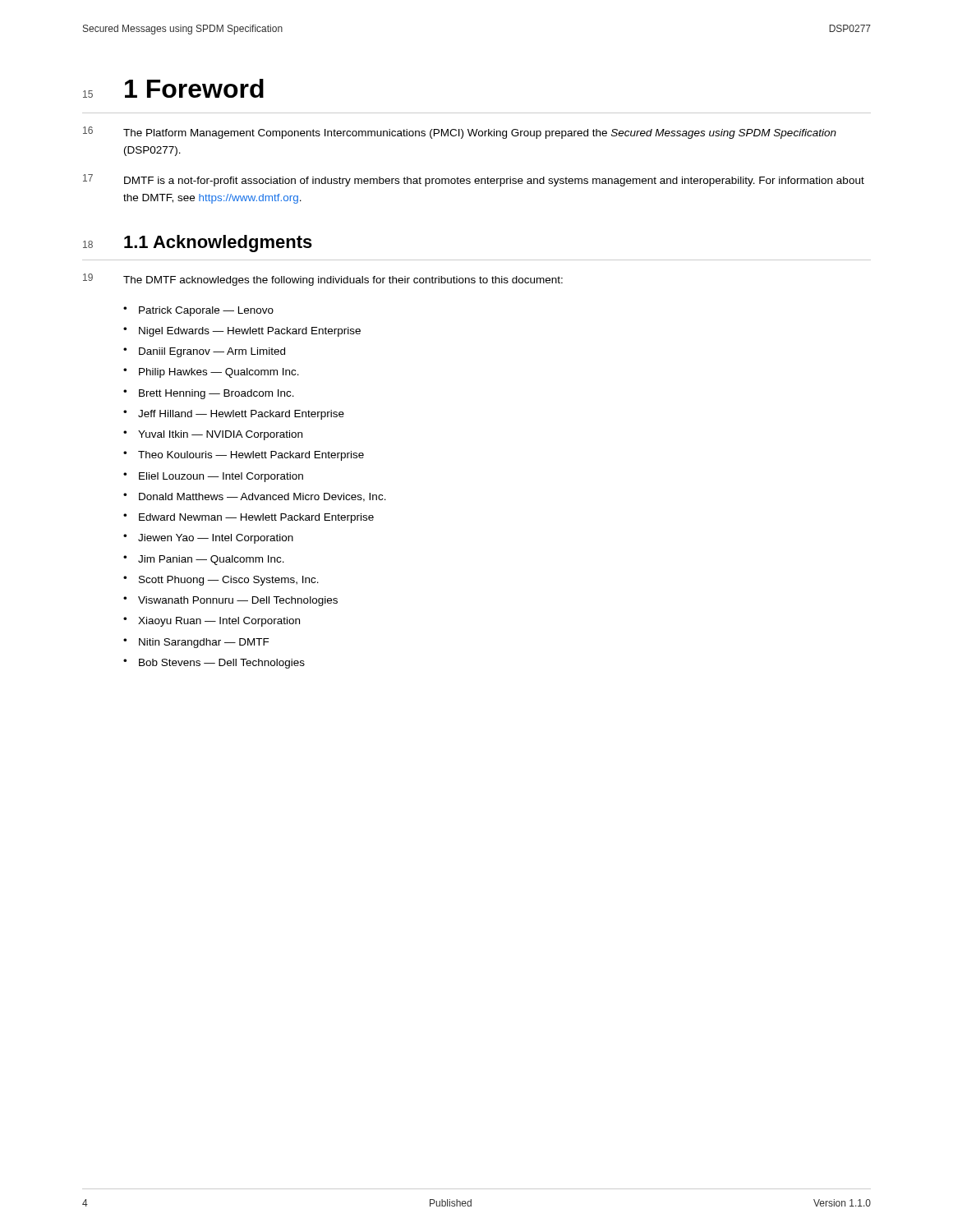Click on the list item that reads "• Daniil Egranov — Arm Limited"

point(205,352)
